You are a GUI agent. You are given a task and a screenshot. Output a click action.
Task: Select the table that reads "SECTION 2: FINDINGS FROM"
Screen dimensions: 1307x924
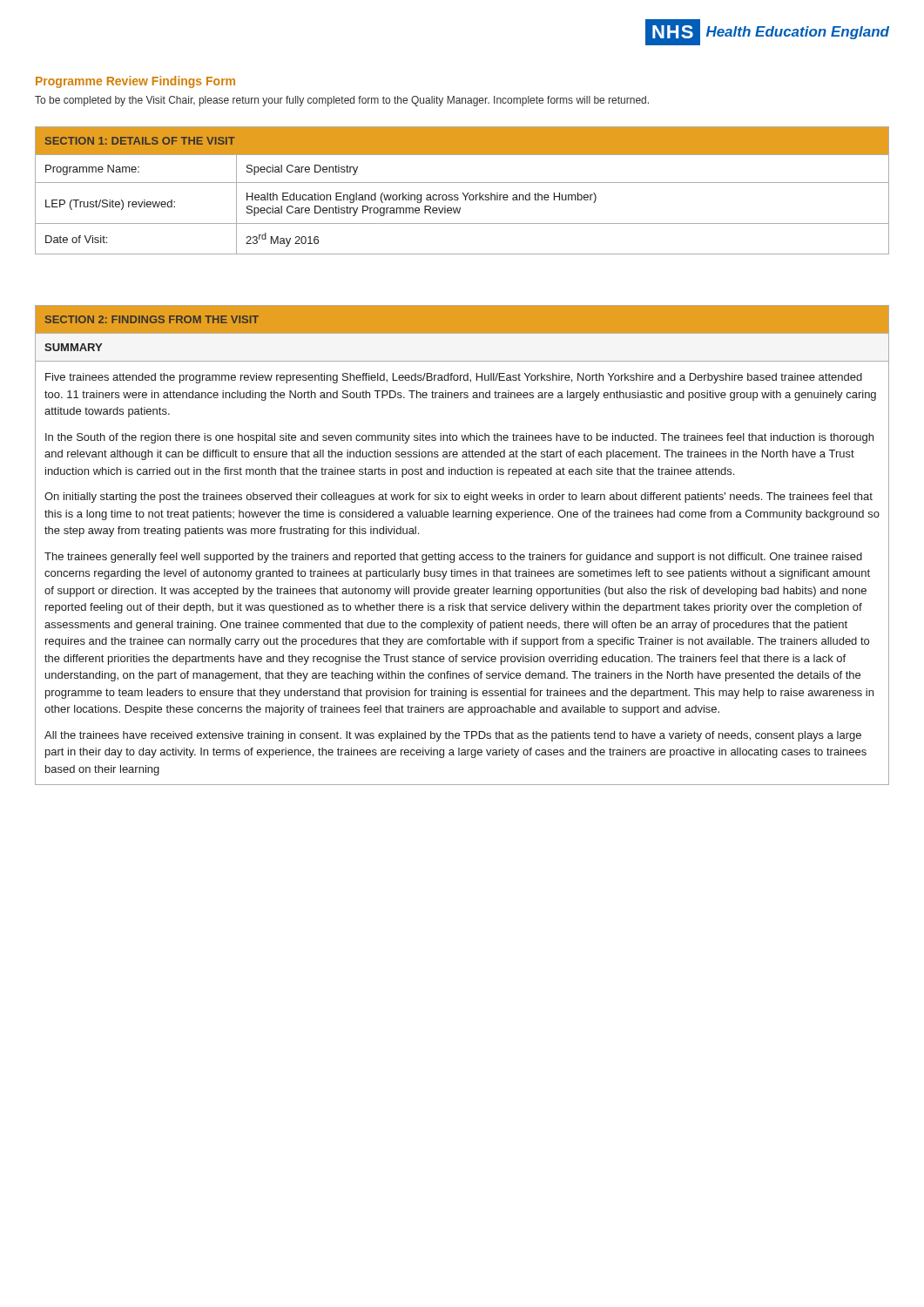[462, 545]
